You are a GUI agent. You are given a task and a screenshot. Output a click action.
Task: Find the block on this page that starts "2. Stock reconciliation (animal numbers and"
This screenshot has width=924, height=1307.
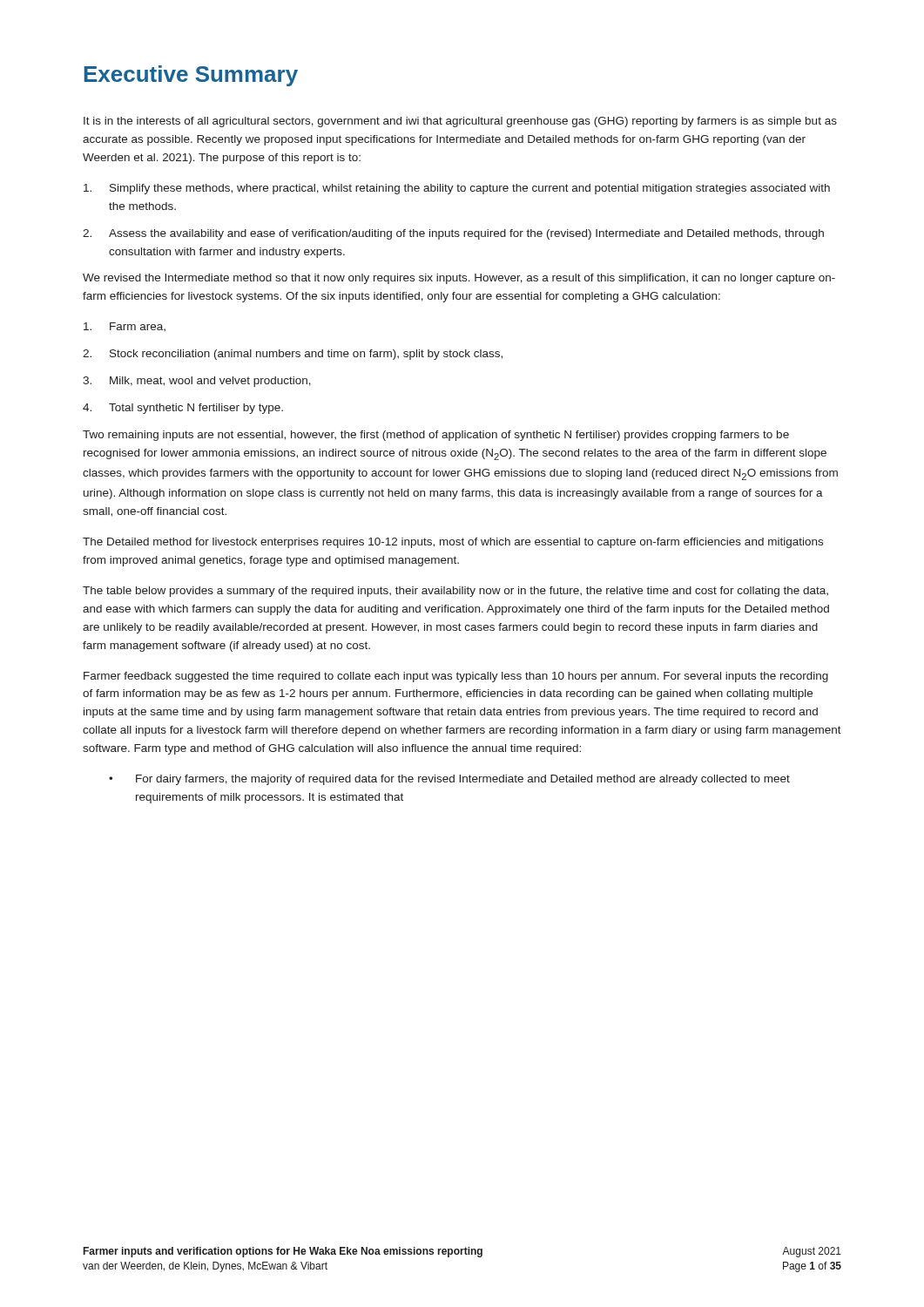point(462,354)
